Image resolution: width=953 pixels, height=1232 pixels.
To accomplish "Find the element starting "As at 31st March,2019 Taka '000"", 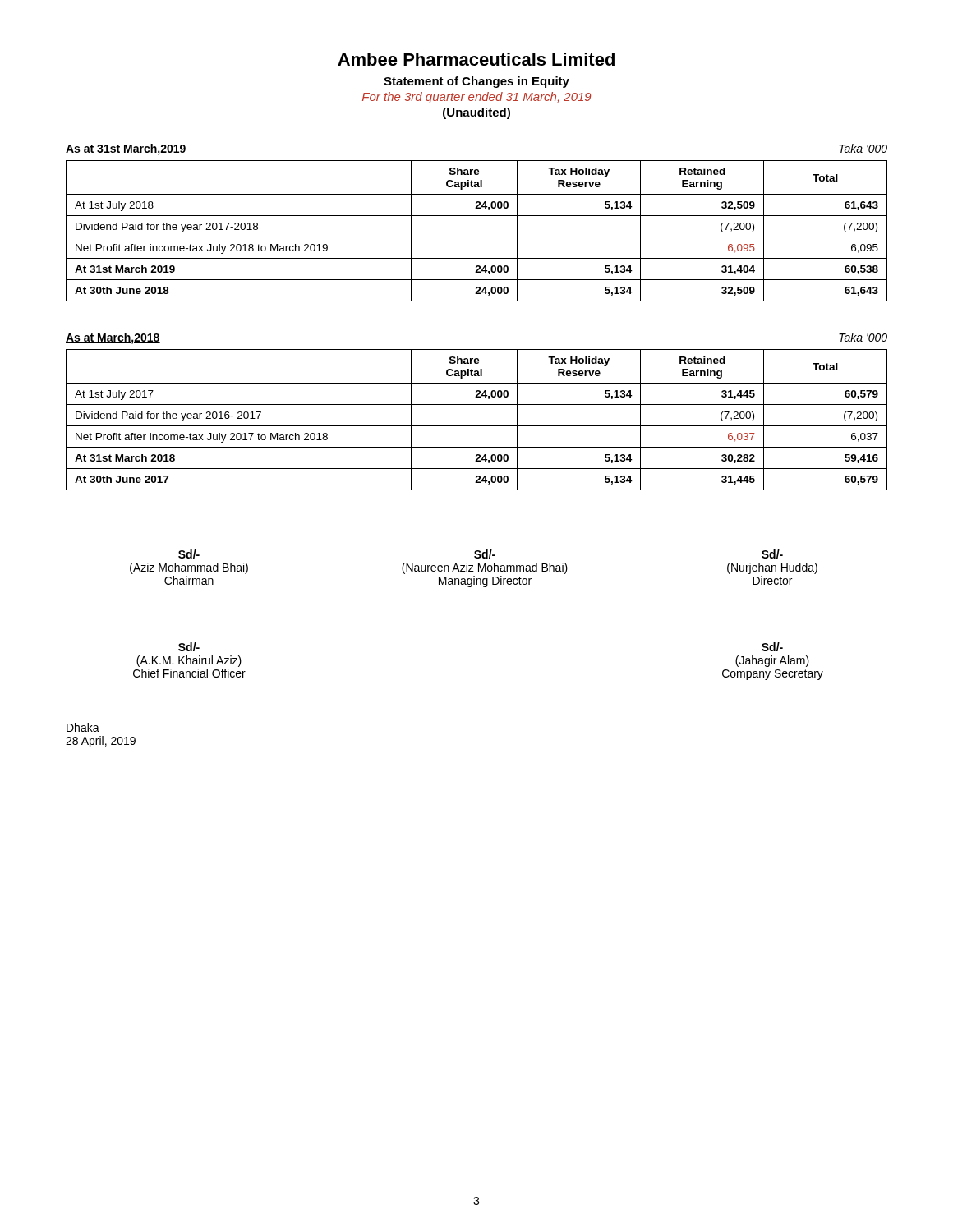I will point(476,149).
